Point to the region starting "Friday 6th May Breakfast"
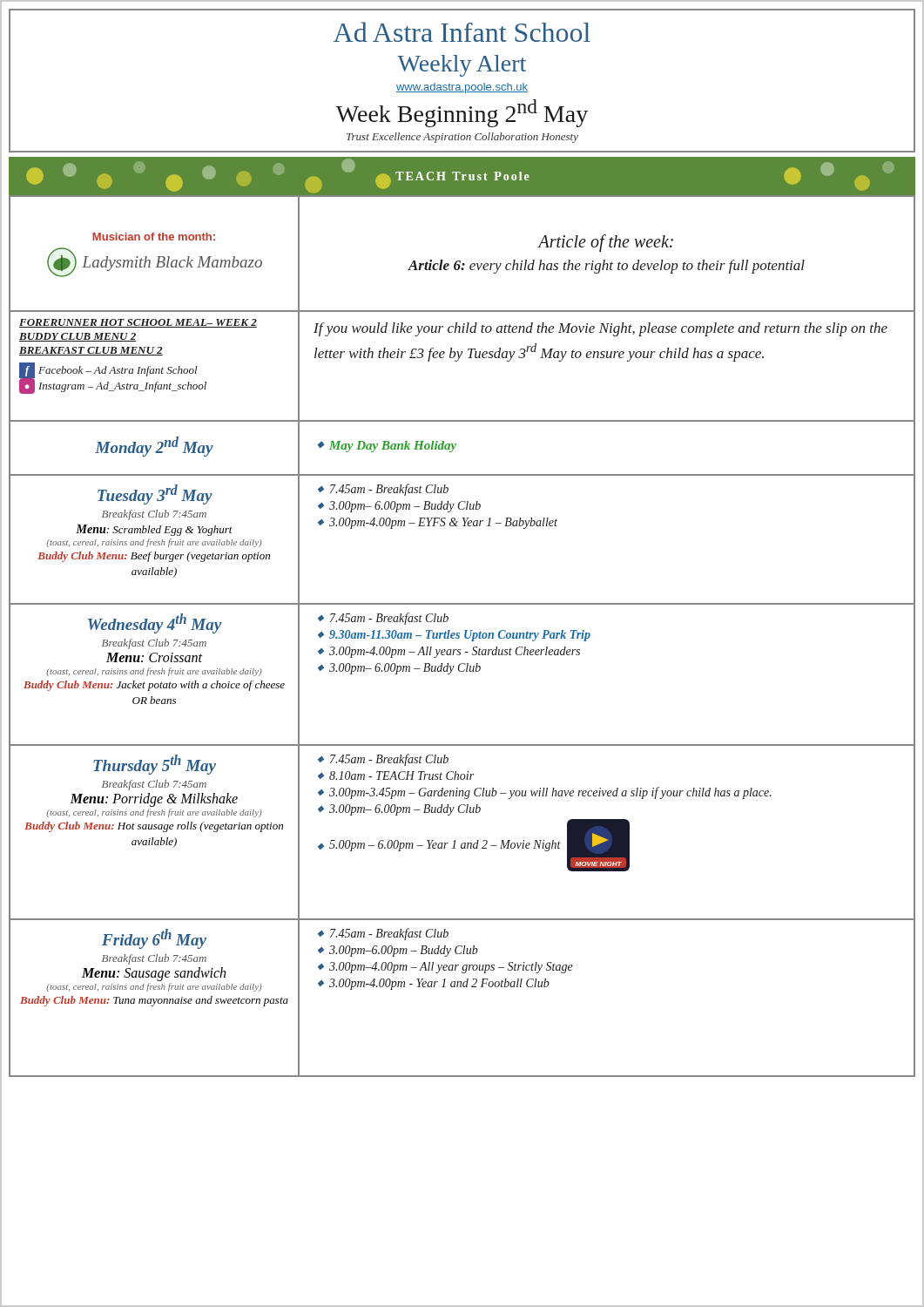924x1307 pixels. pos(462,997)
